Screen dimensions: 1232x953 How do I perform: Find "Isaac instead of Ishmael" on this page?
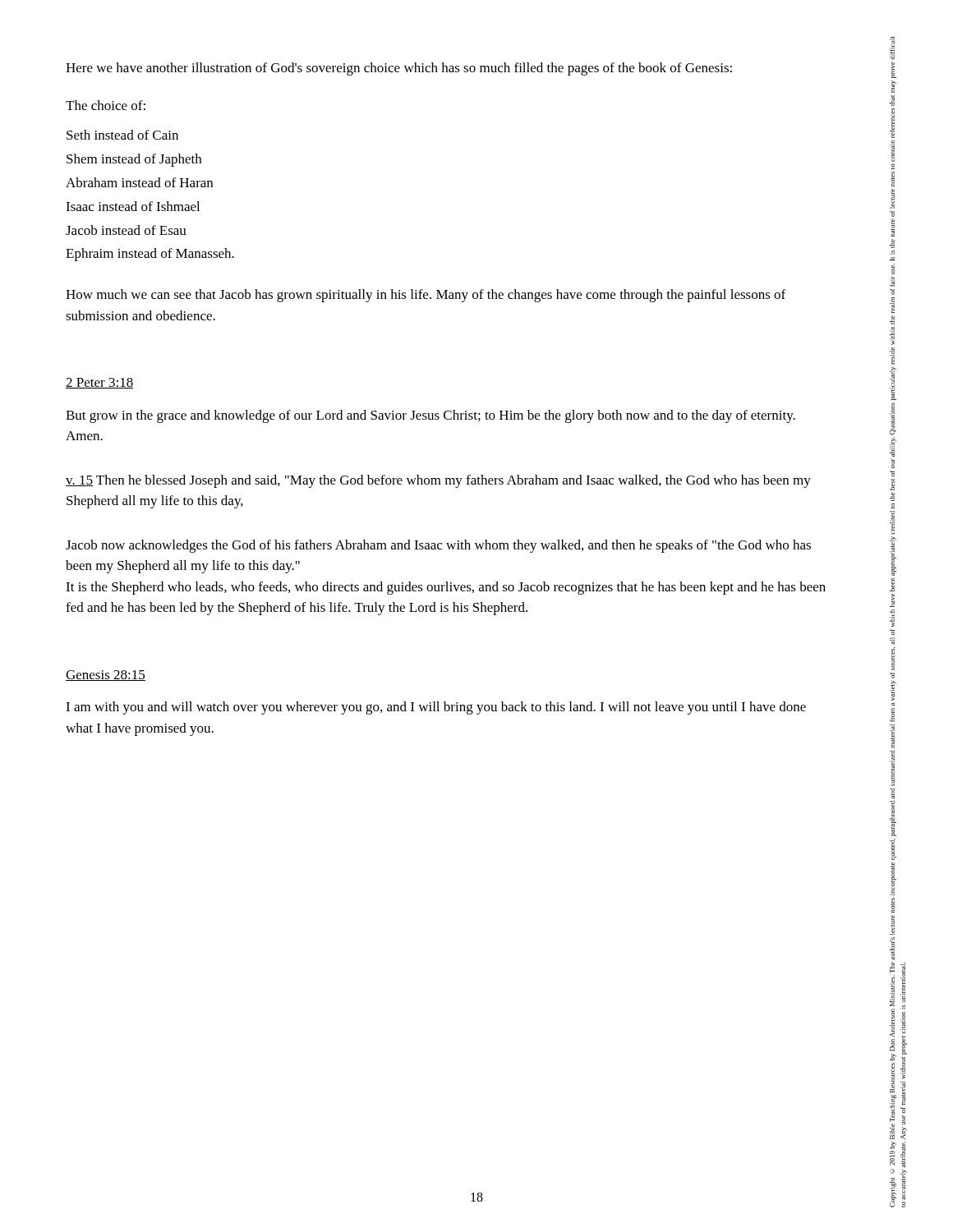[133, 206]
